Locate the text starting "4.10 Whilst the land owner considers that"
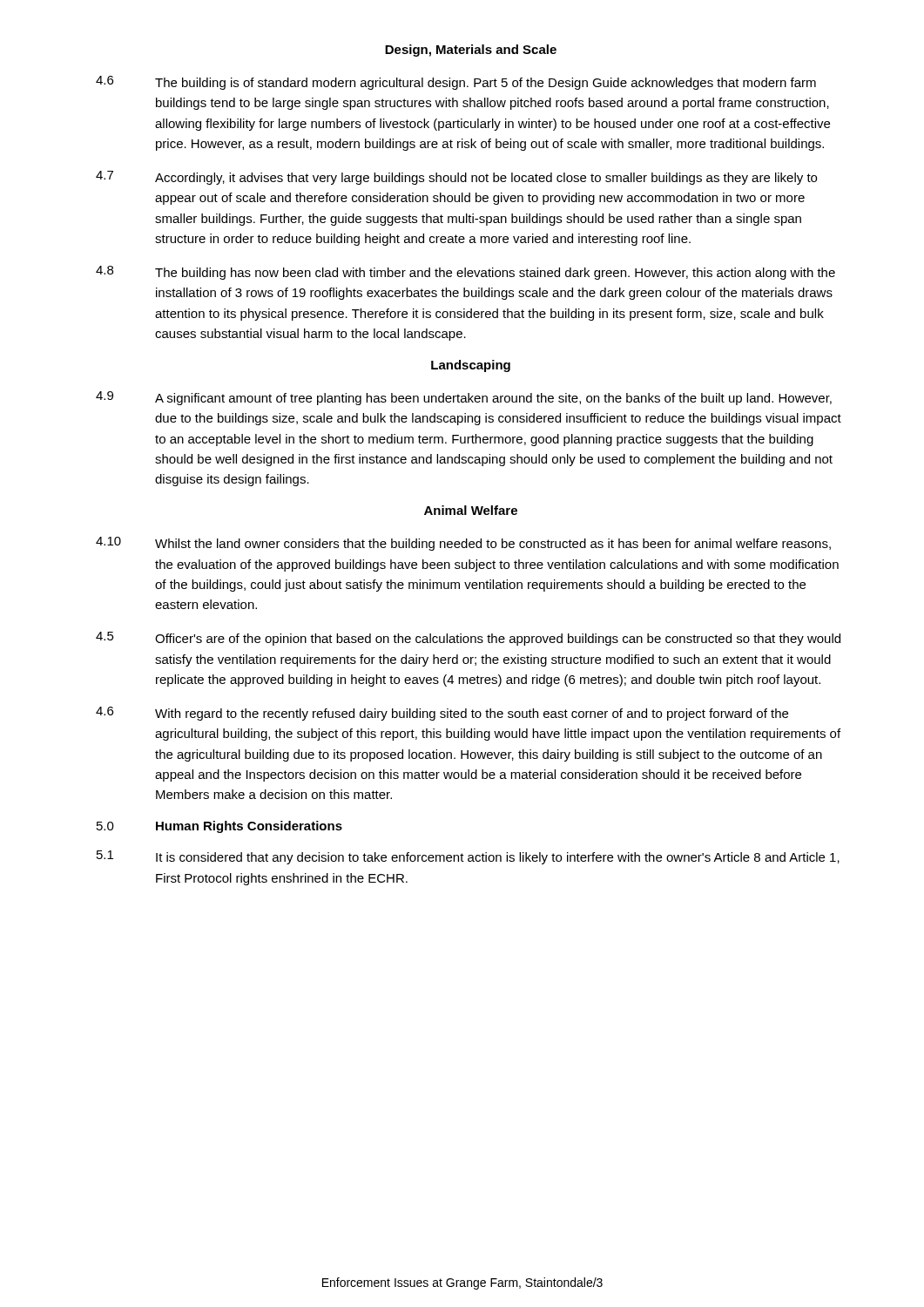The height and width of the screenshot is (1307, 924). tap(471, 574)
